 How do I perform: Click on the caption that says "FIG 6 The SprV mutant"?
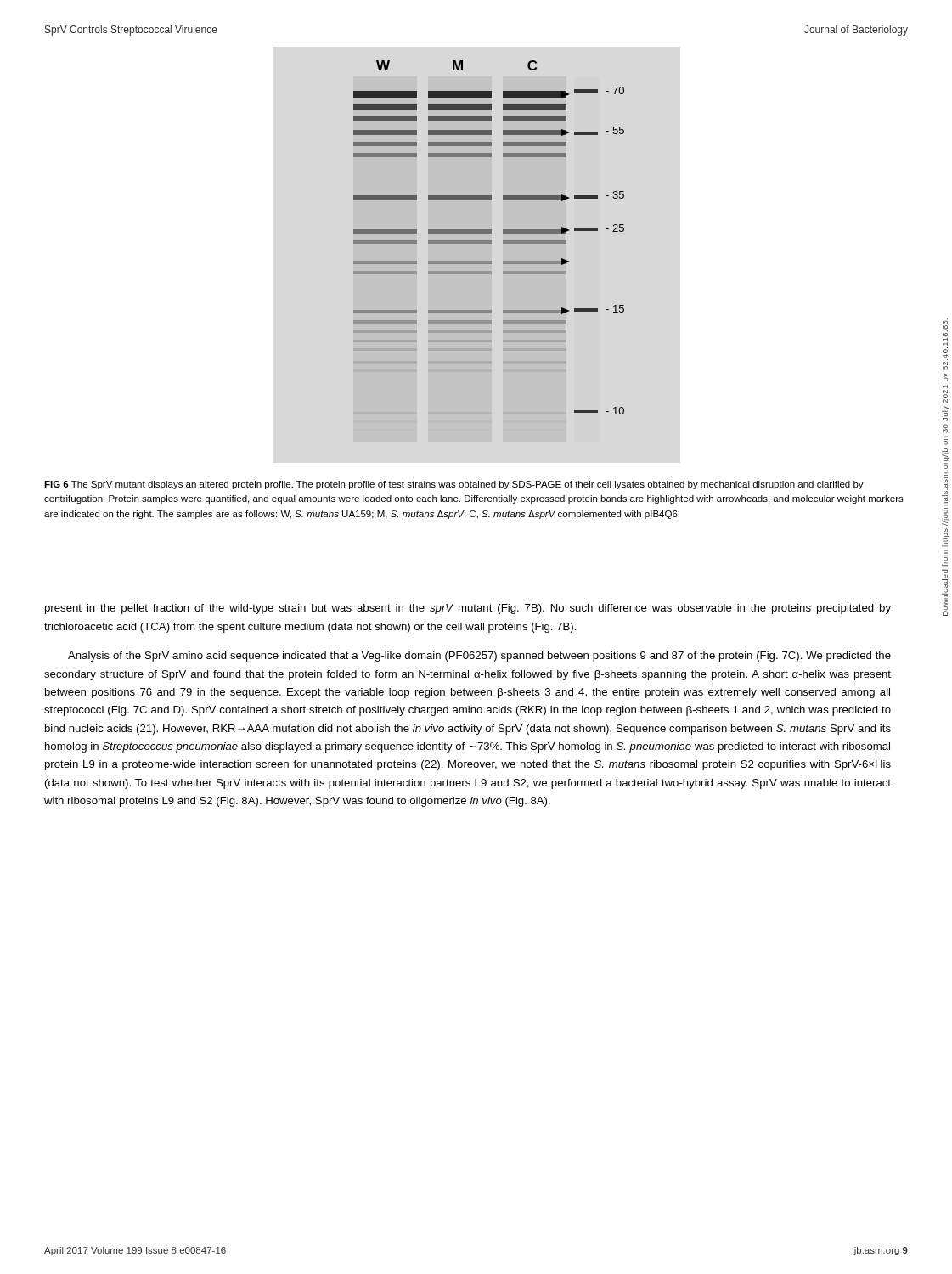coord(474,499)
